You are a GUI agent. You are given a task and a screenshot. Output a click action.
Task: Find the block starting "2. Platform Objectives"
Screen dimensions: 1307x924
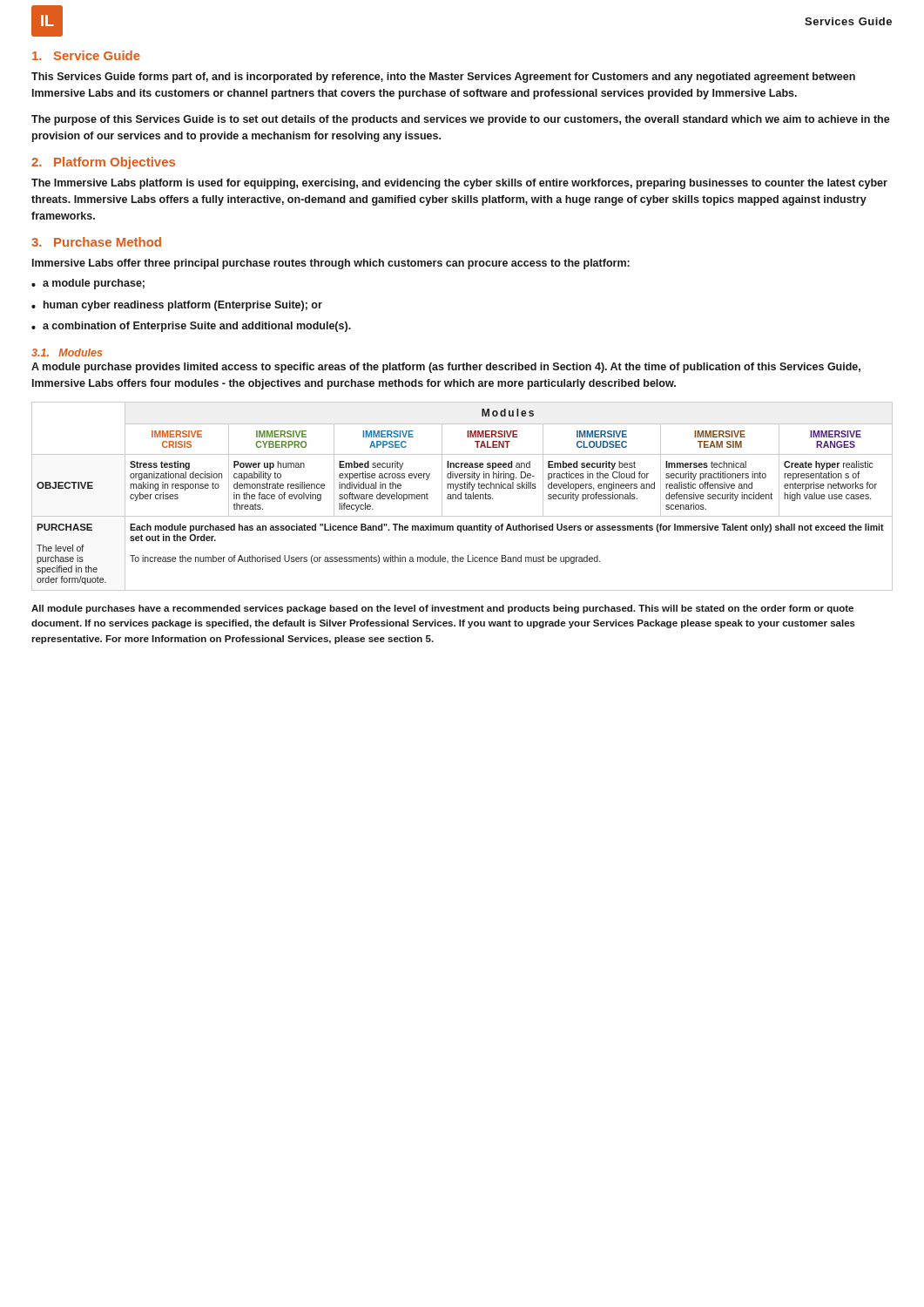coord(104,161)
